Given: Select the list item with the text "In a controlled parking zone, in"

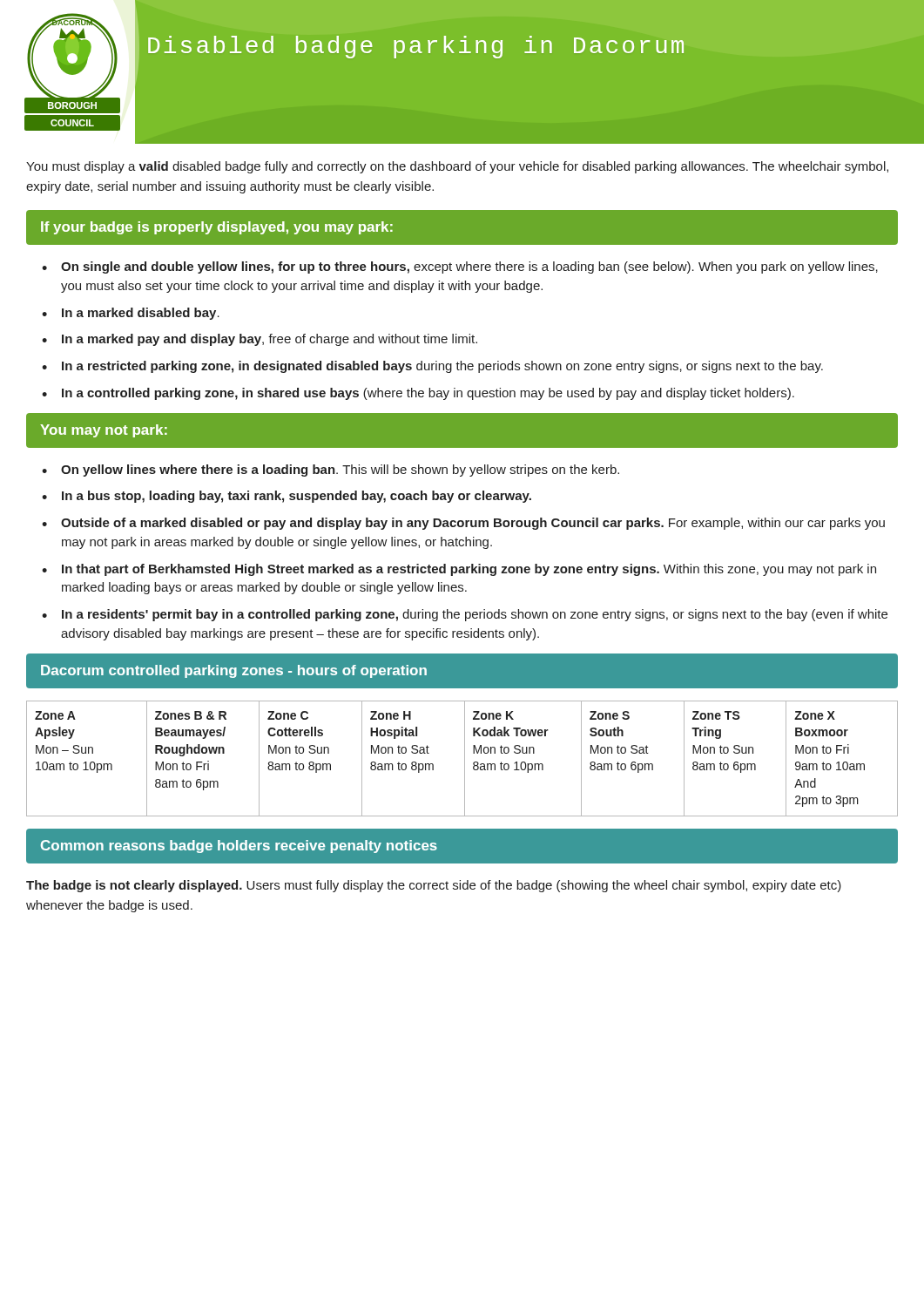Looking at the screenshot, I should (x=428, y=392).
